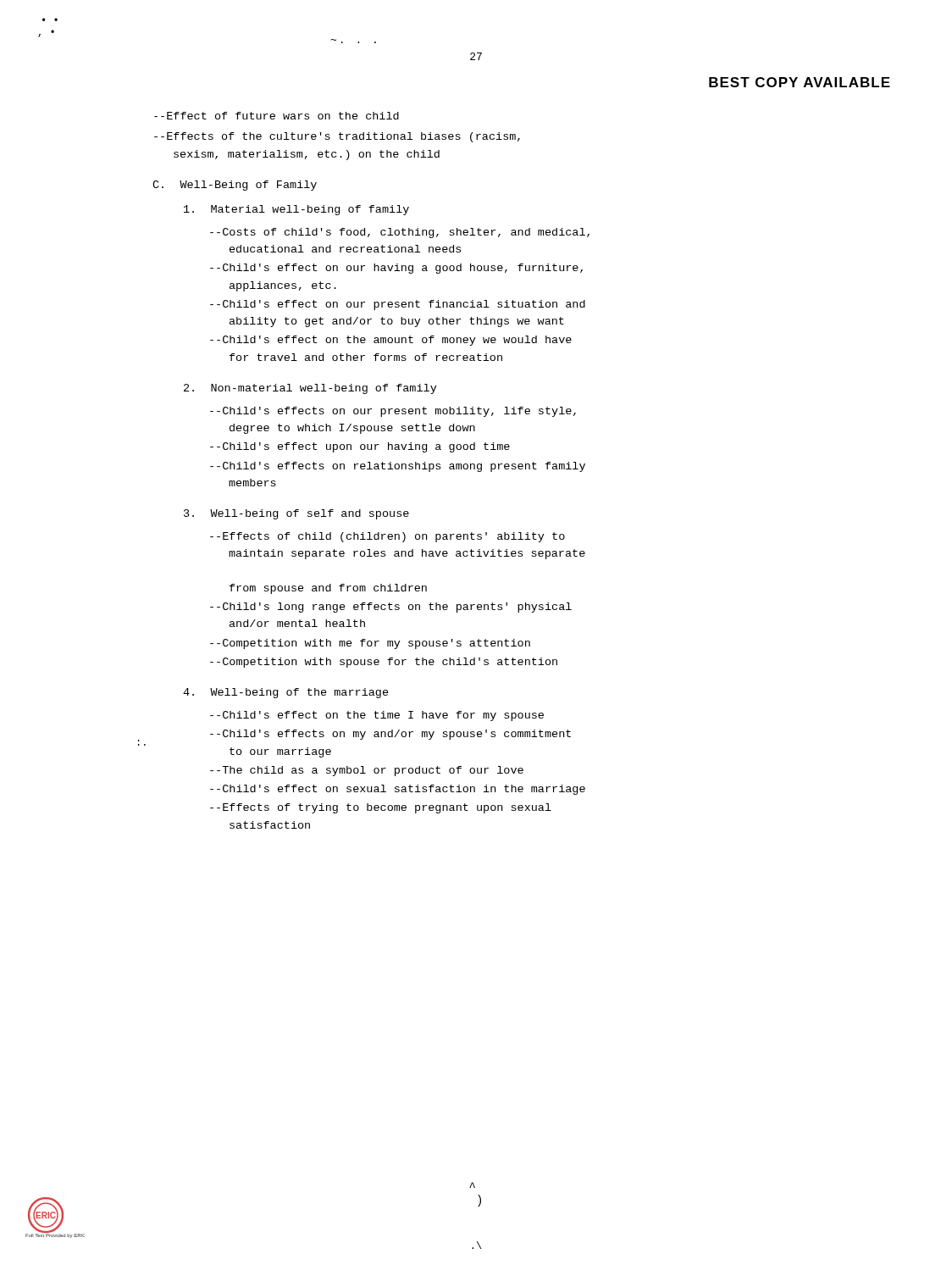Click on the element starting "--Costs of child's food, clothing, shelter, and medical,educational"
The width and height of the screenshot is (952, 1271).
click(x=550, y=242)
